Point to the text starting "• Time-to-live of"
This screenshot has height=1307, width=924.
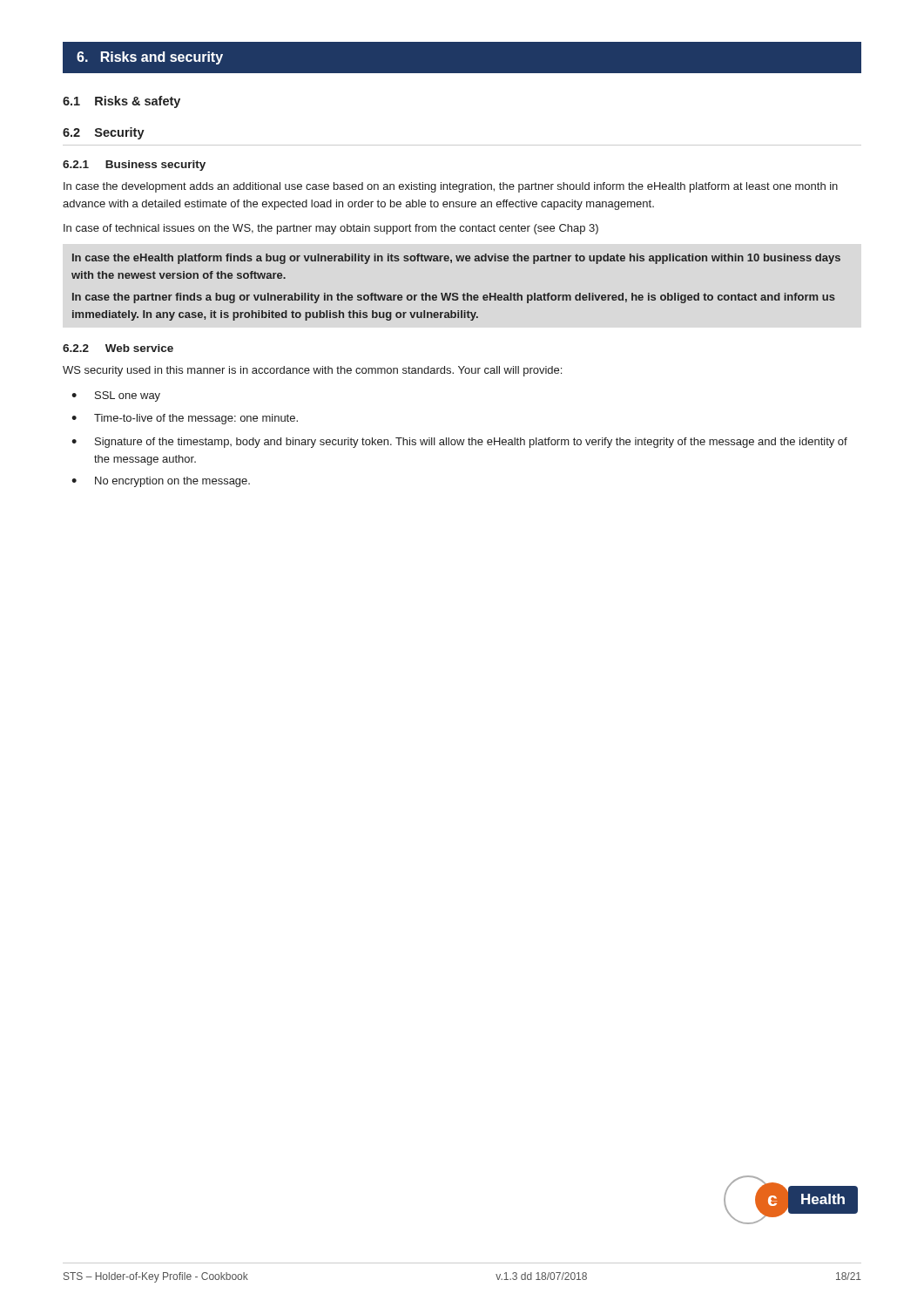[185, 419]
